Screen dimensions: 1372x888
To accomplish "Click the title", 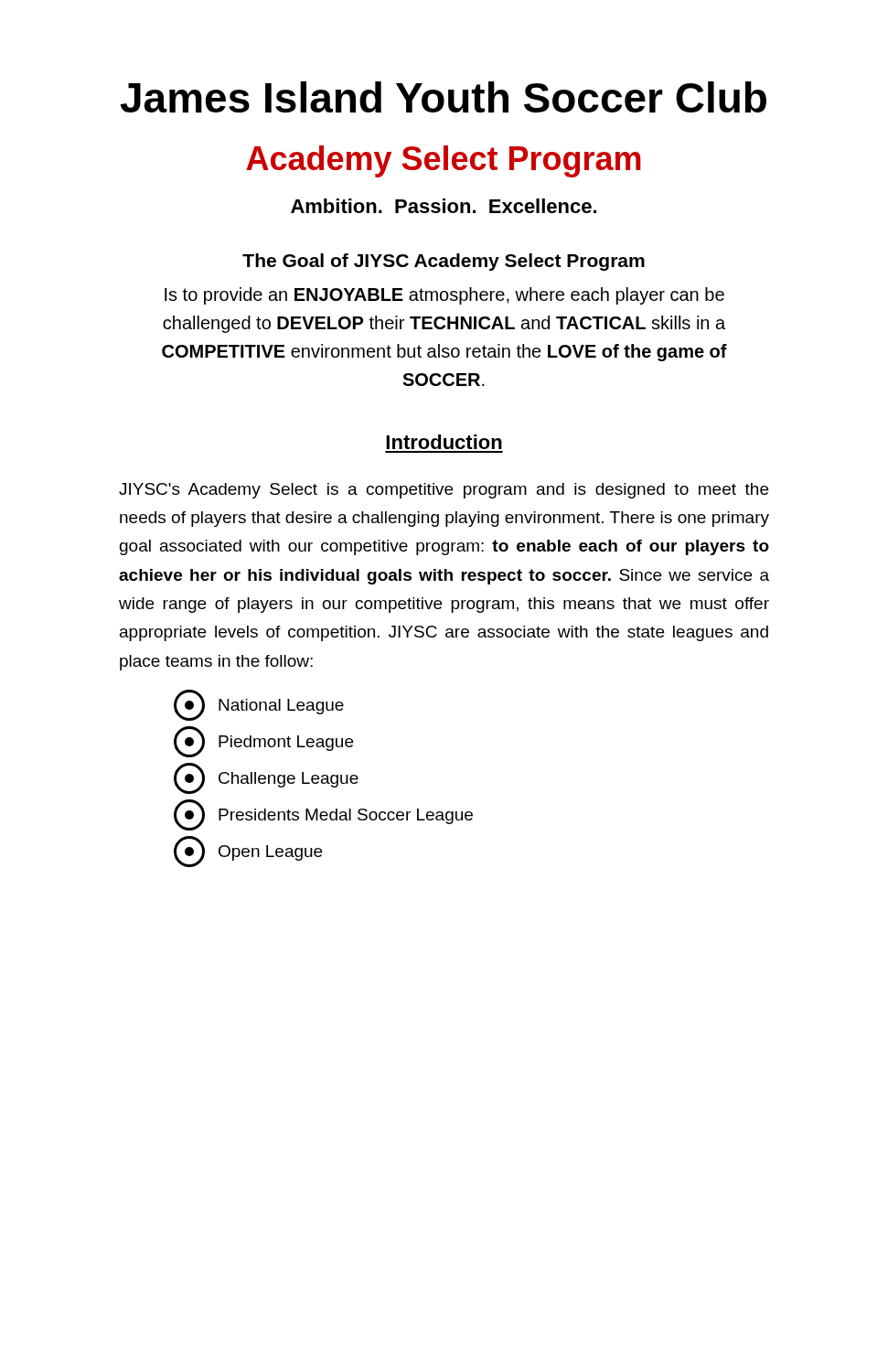I will 444,98.
